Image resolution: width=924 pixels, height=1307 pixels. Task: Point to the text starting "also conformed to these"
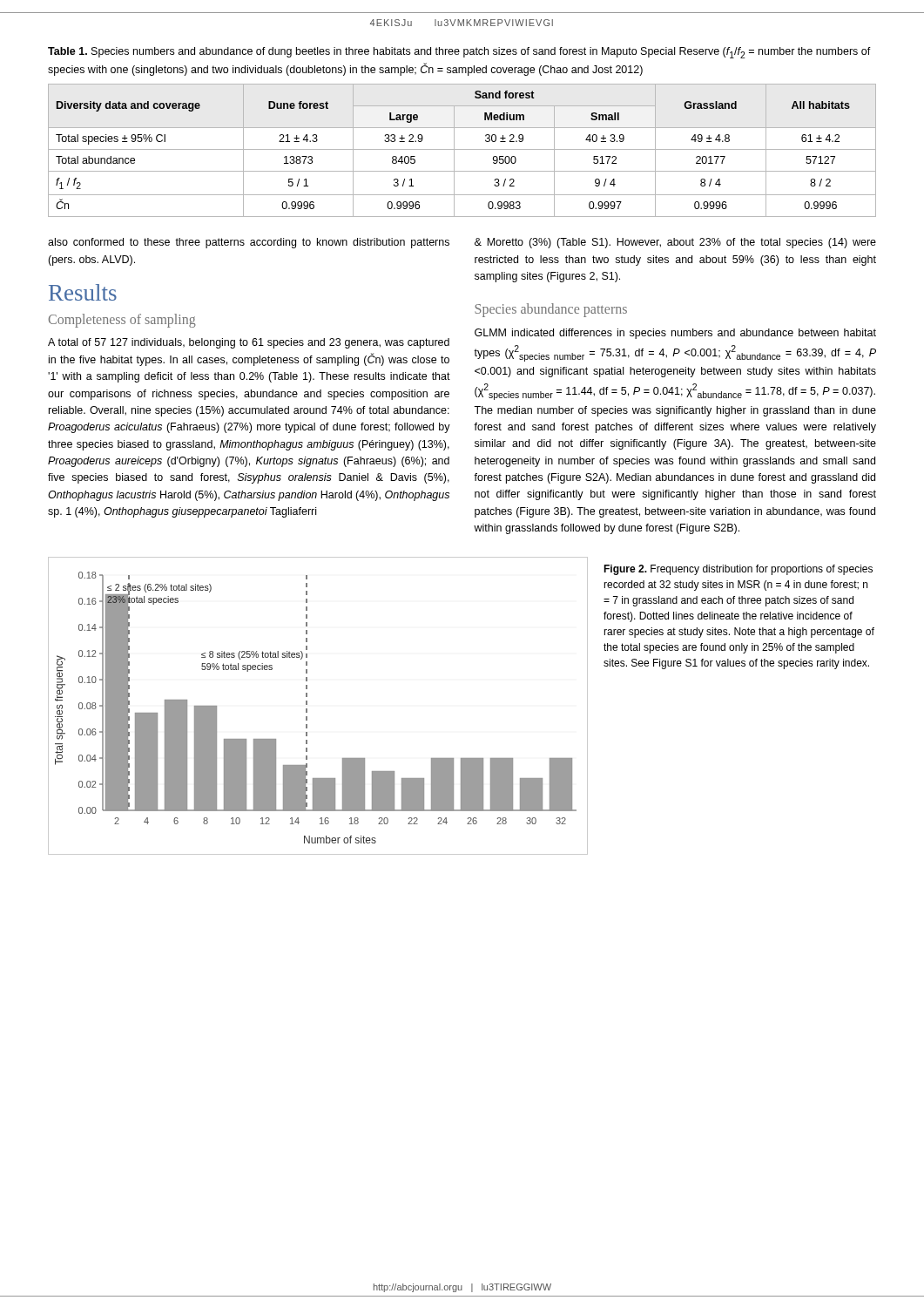pyautogui.click(x=249, y=251)
